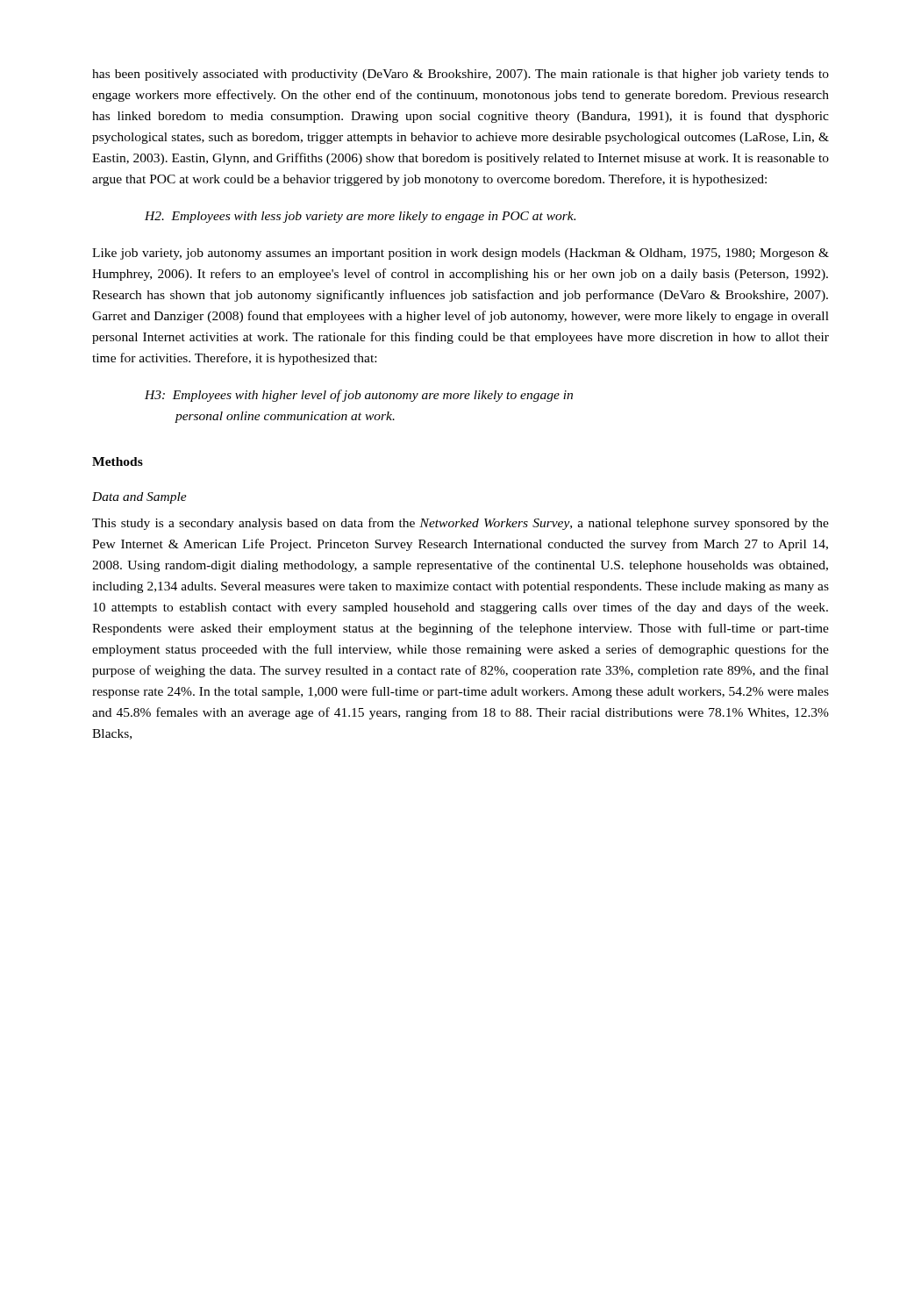This screenshot has width=921, height=1316.
Task: Point to the block starting "H3: Employees with higher level of"
Action: point(359,405)
